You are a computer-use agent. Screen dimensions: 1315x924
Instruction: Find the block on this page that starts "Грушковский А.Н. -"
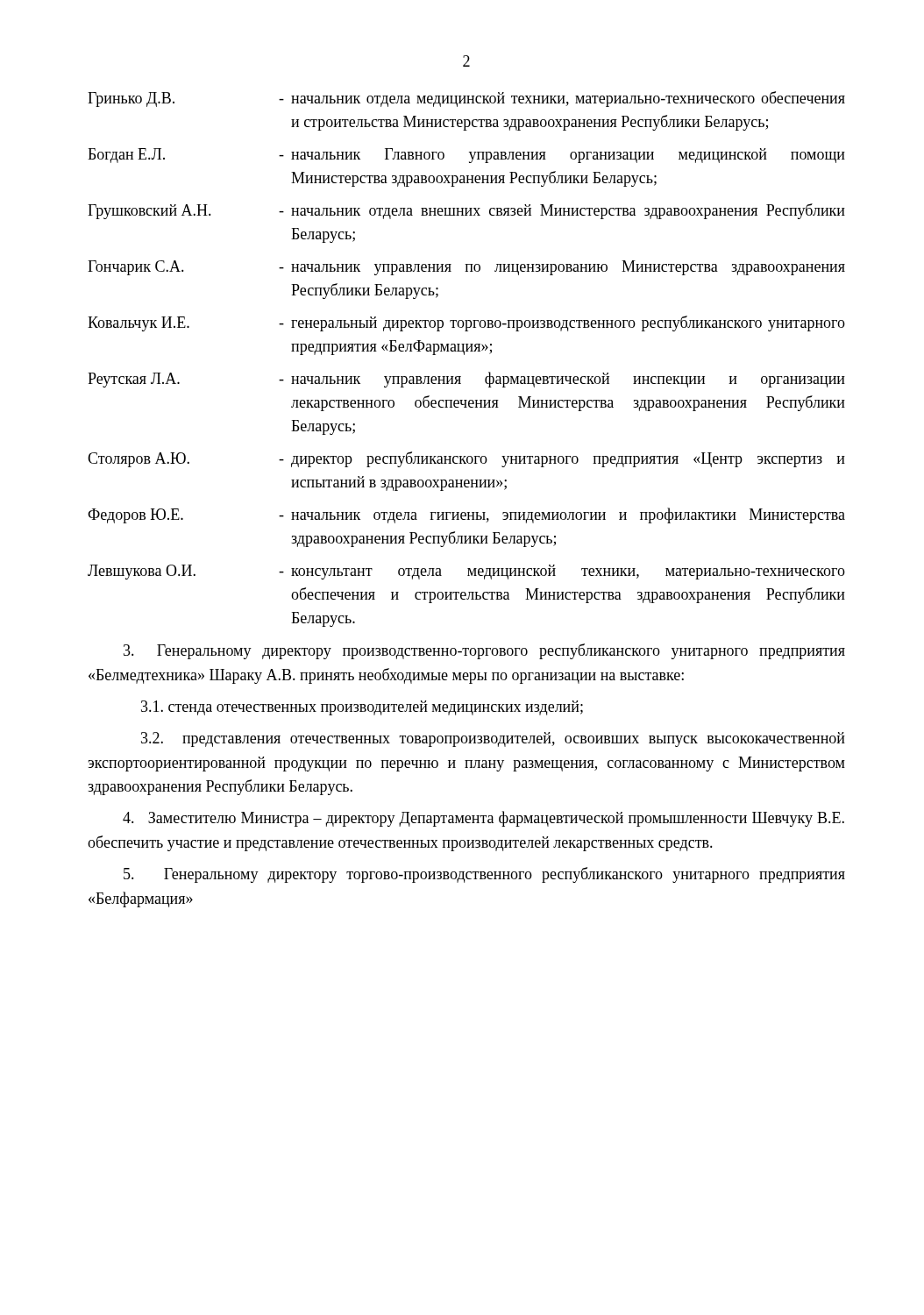466,223
